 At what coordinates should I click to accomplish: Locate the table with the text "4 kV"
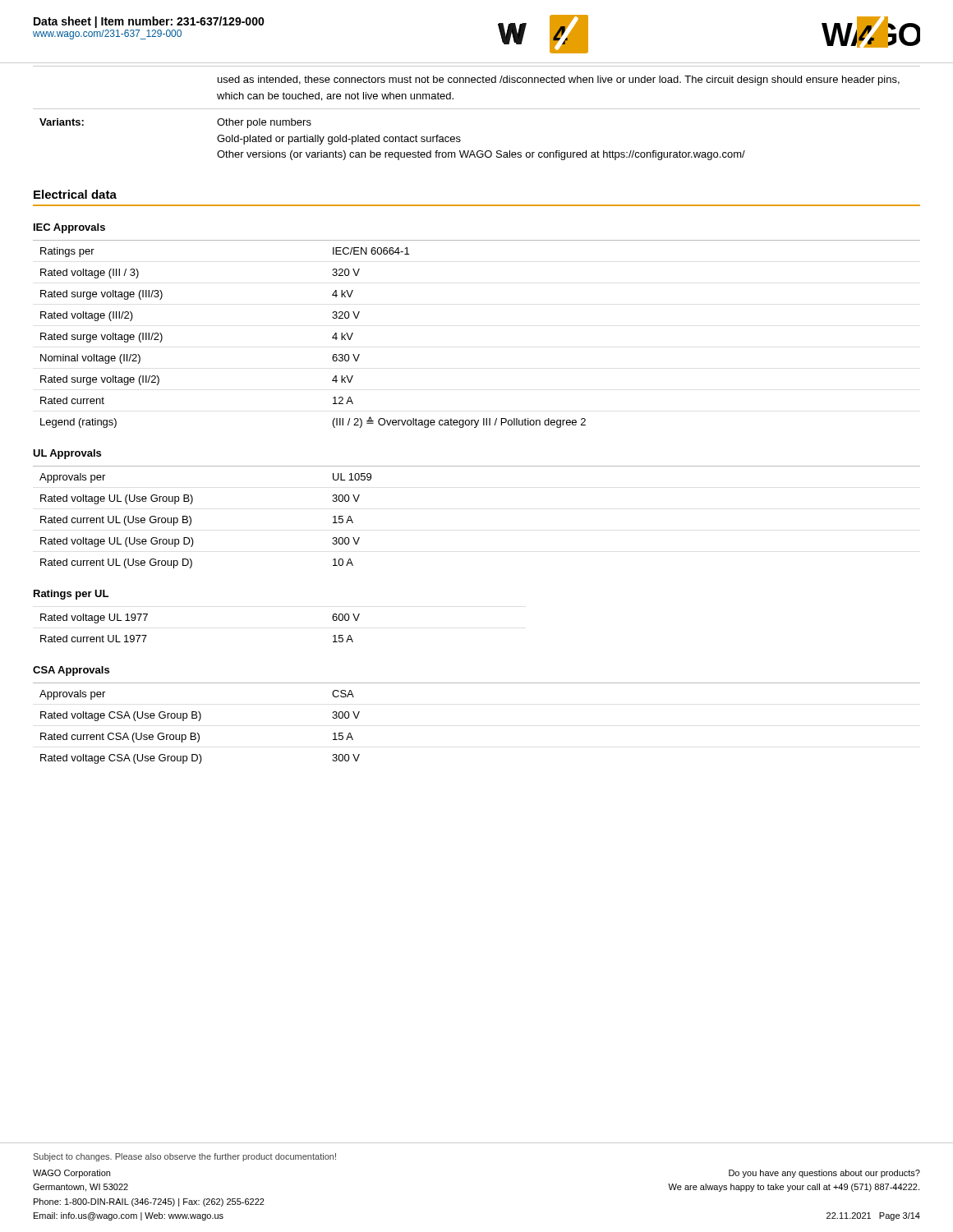[476, 335]
